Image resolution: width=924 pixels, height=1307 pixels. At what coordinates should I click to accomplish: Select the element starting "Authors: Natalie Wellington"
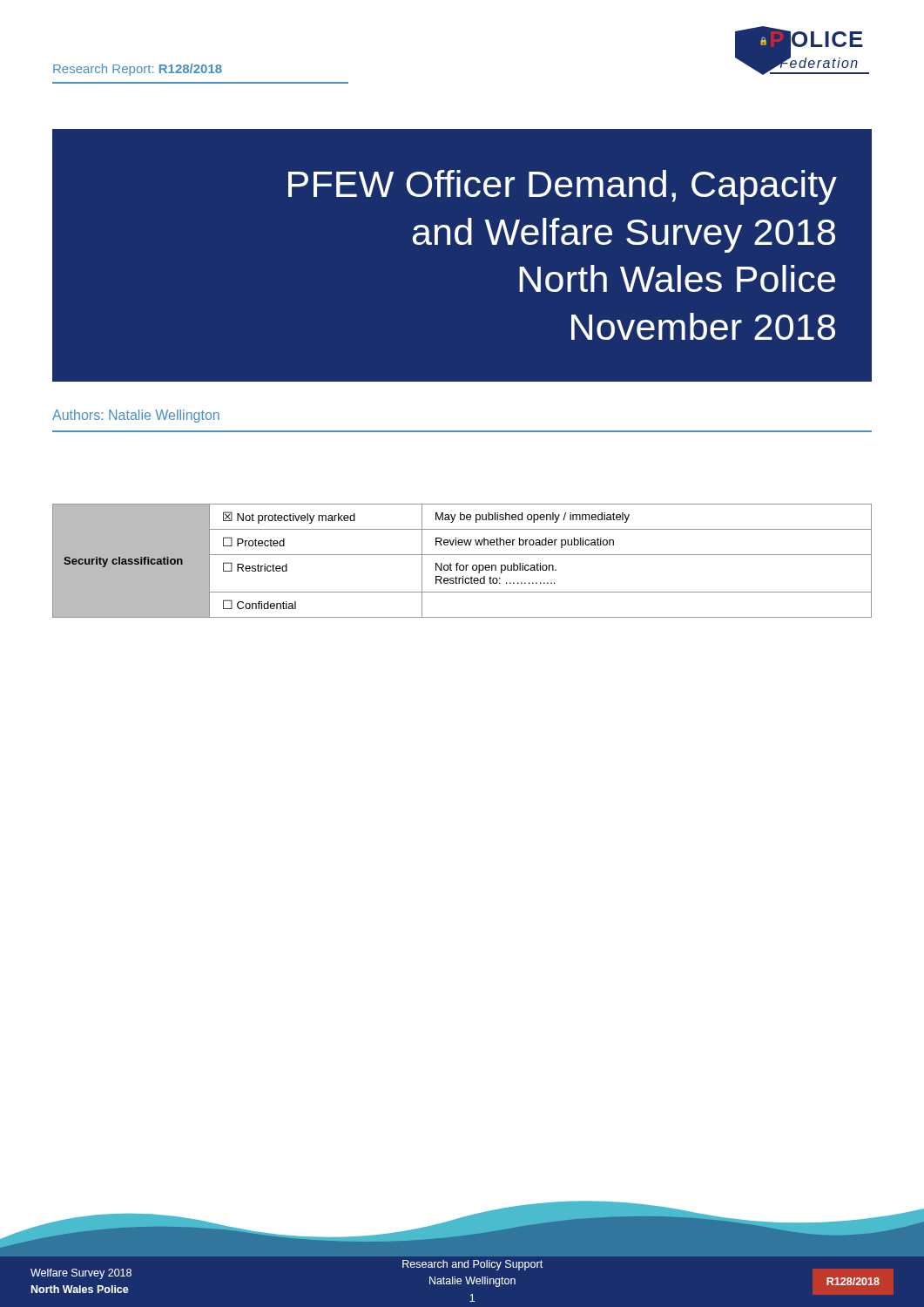tap(136, 415)
